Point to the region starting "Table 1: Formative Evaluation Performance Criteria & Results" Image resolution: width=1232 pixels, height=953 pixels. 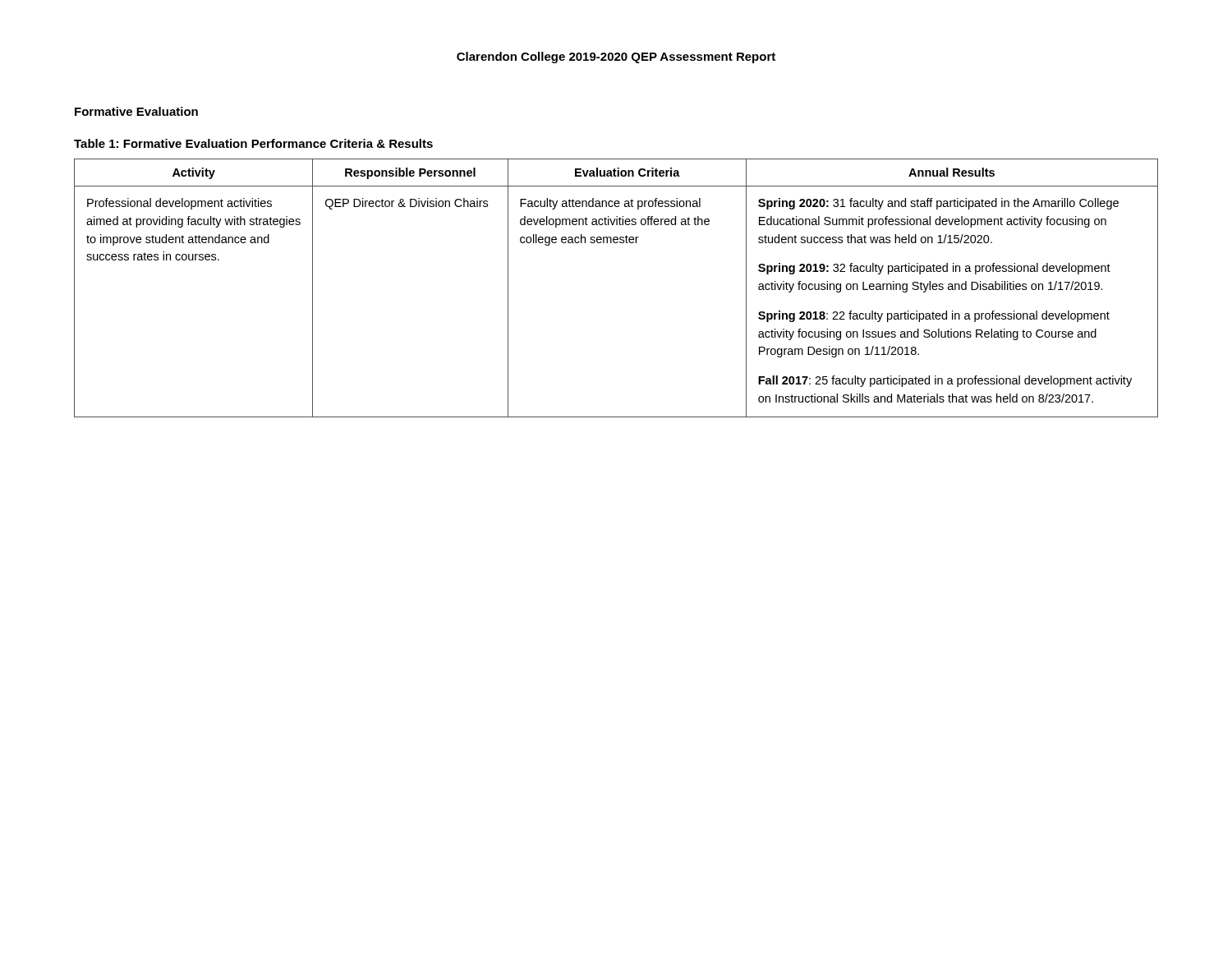254,143
